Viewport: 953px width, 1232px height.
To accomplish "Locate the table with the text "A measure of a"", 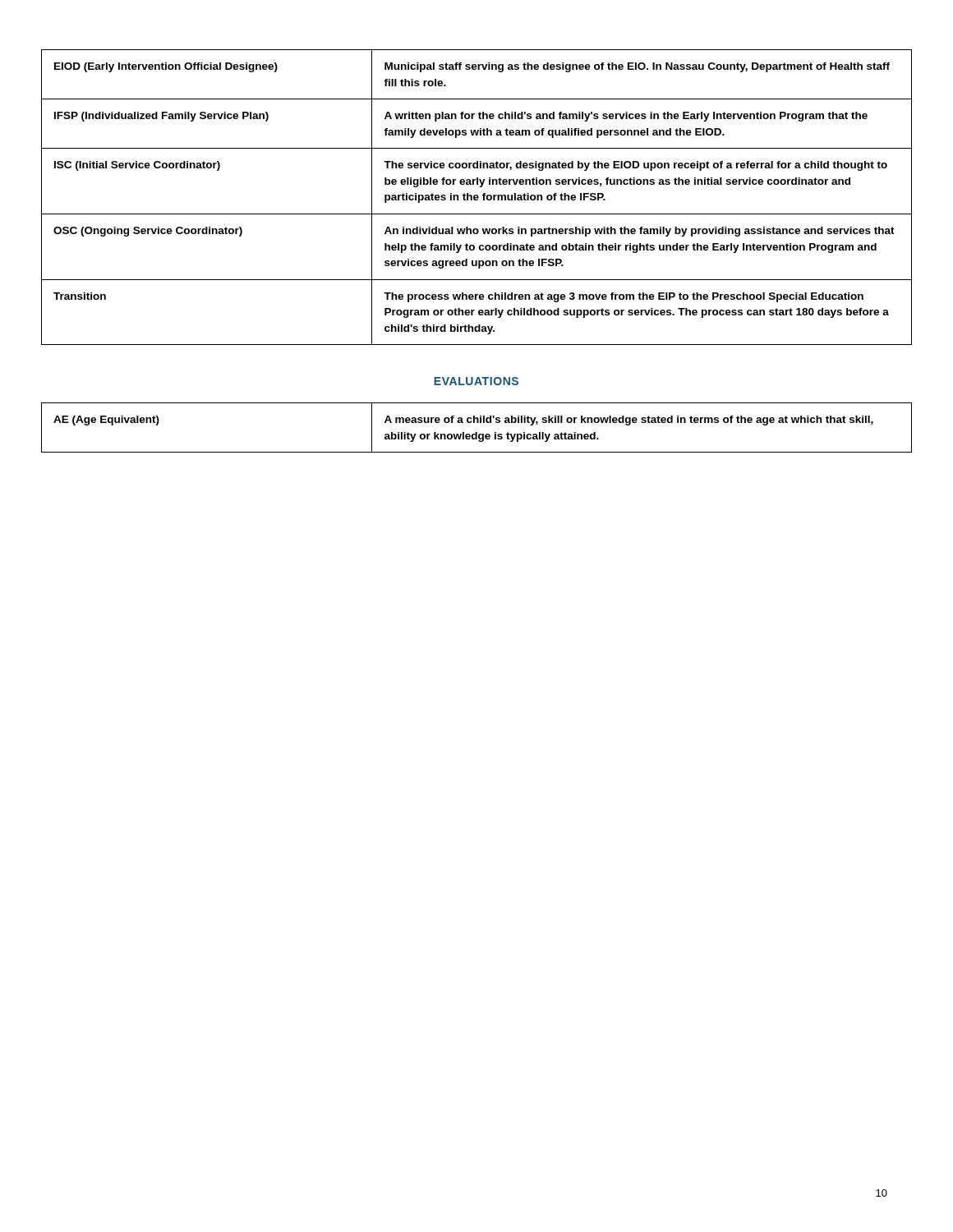I will [x=476, y=428].
